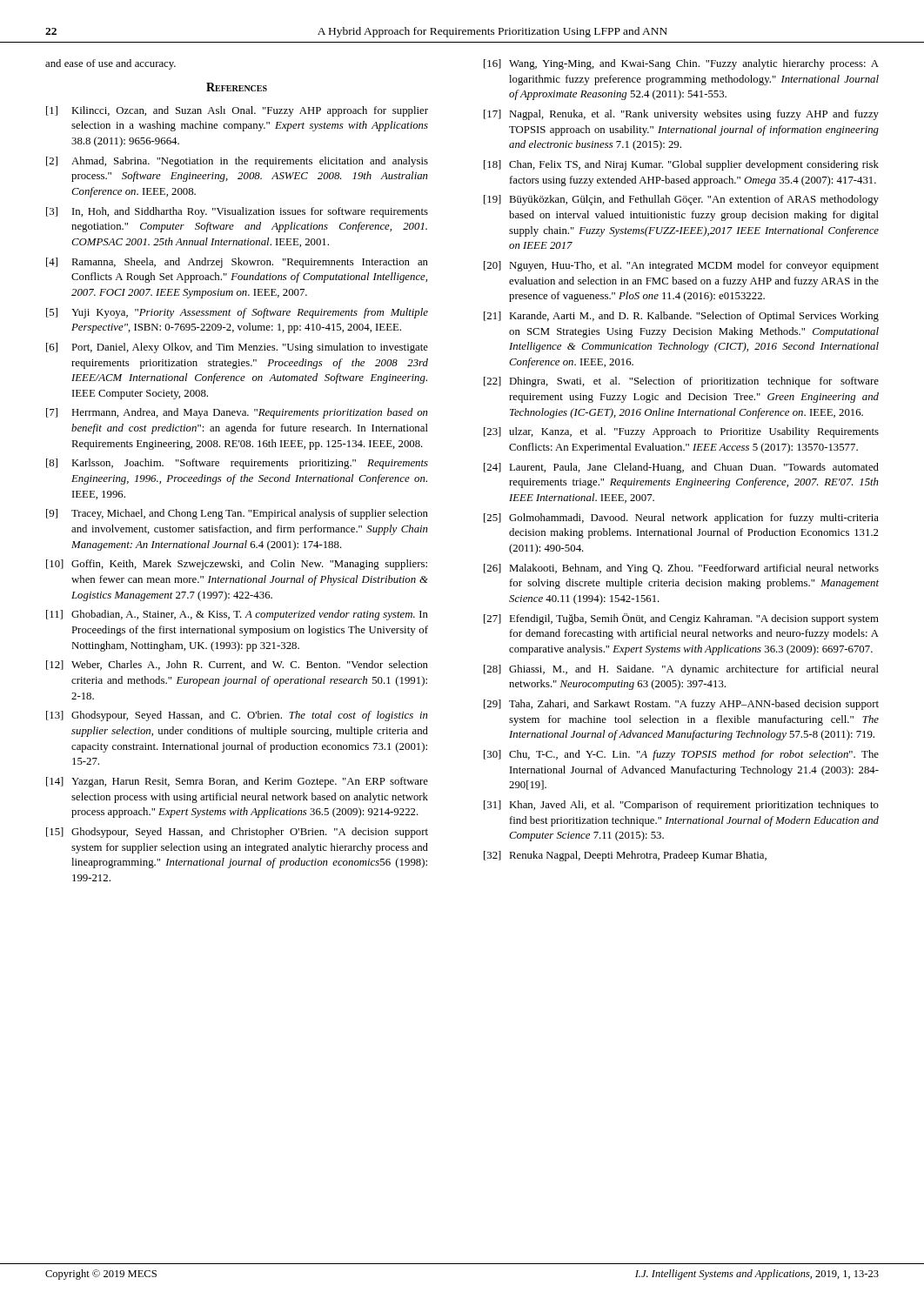Find the region starting "[28] Ghiassi, M., and H. Saidane. "A dynamic"
This screenshot has height=1305, width=924.
pos(681,677)
